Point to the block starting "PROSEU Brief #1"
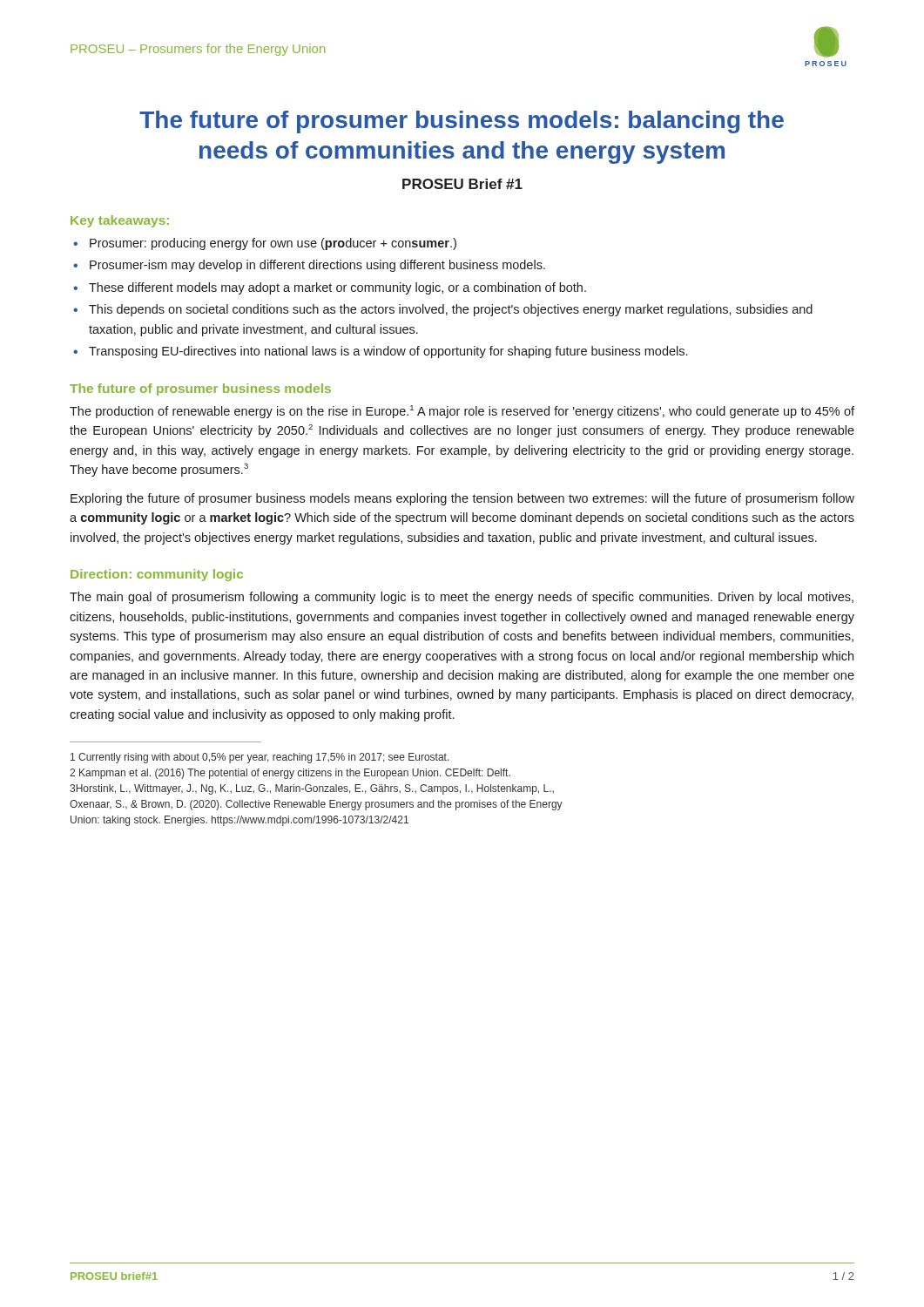The image size is (924, 1307). 462,184
